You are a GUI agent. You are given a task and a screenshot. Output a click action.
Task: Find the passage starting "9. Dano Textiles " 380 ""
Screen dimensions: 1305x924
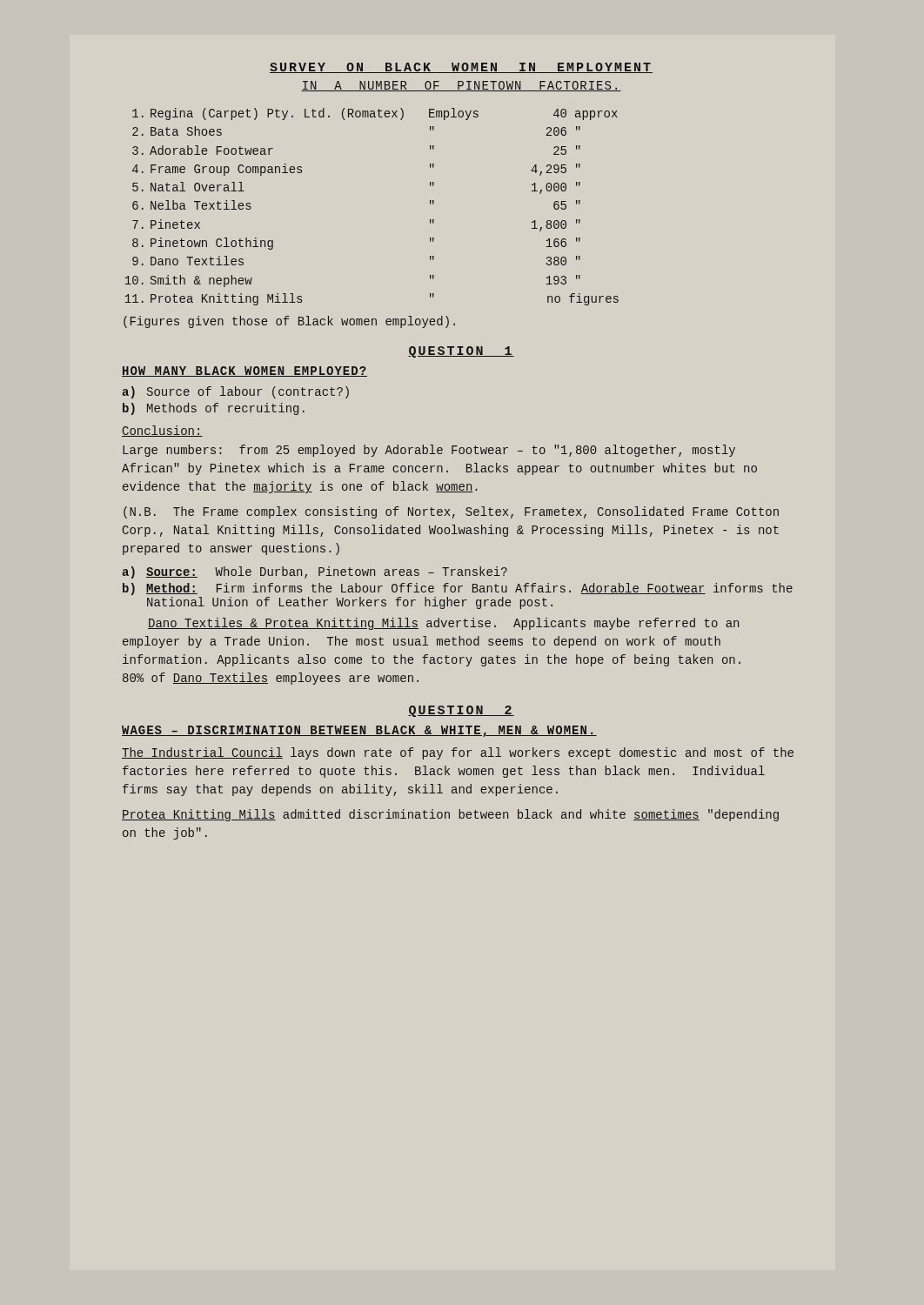pos(189,261)
